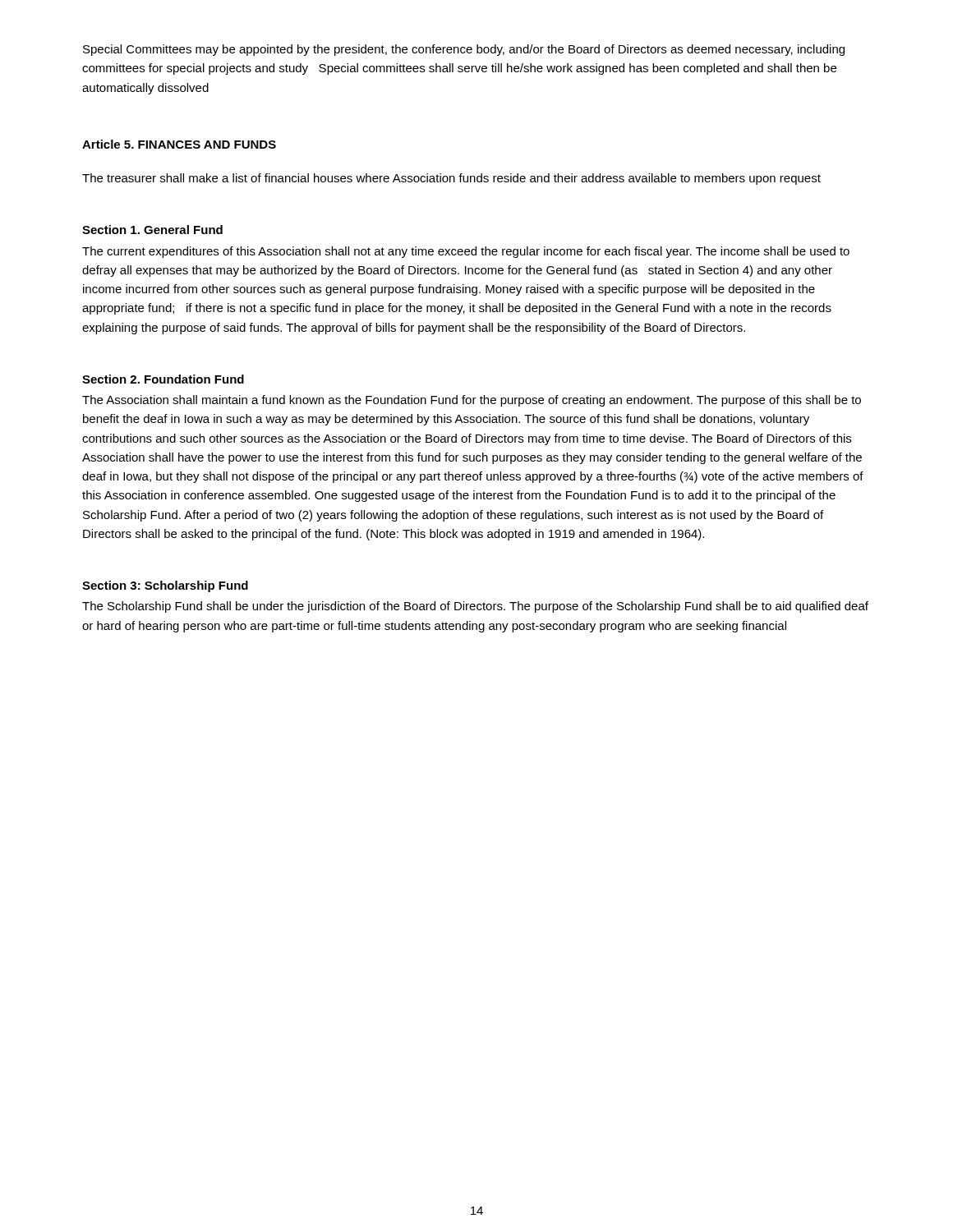This screenshot has height=1232, width=953.
Task: Navigate to the text block starting "Section 3: Scholarship Fund"
Action: click(165, 585)
